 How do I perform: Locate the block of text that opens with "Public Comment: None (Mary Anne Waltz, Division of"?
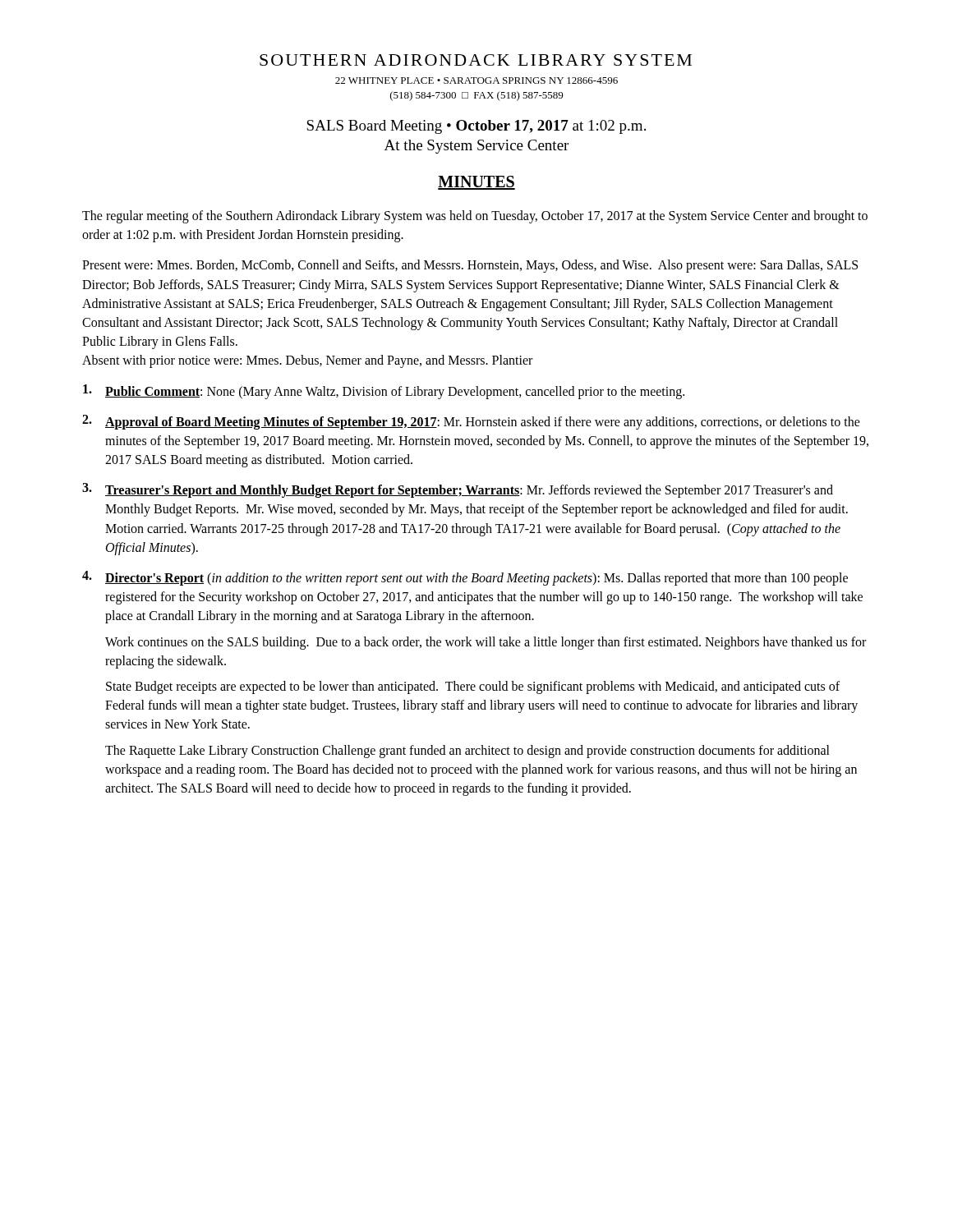tap(476, 391)
